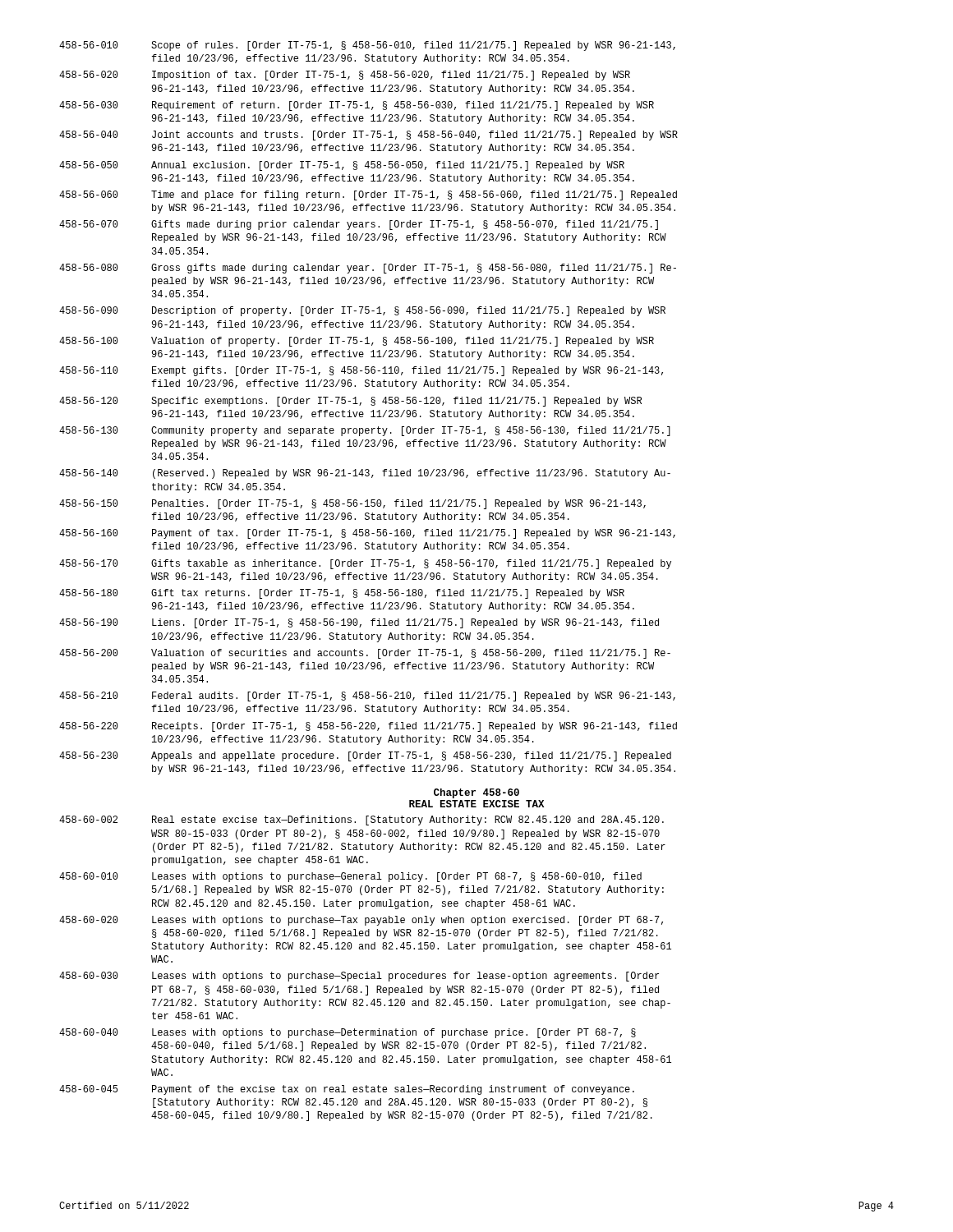Select the region starting "458-56-050 Annual exclusion. [Order IT-75-1,"
Image resolution: width=953 pixels, height=1232 pixels.
coord(476,172)
